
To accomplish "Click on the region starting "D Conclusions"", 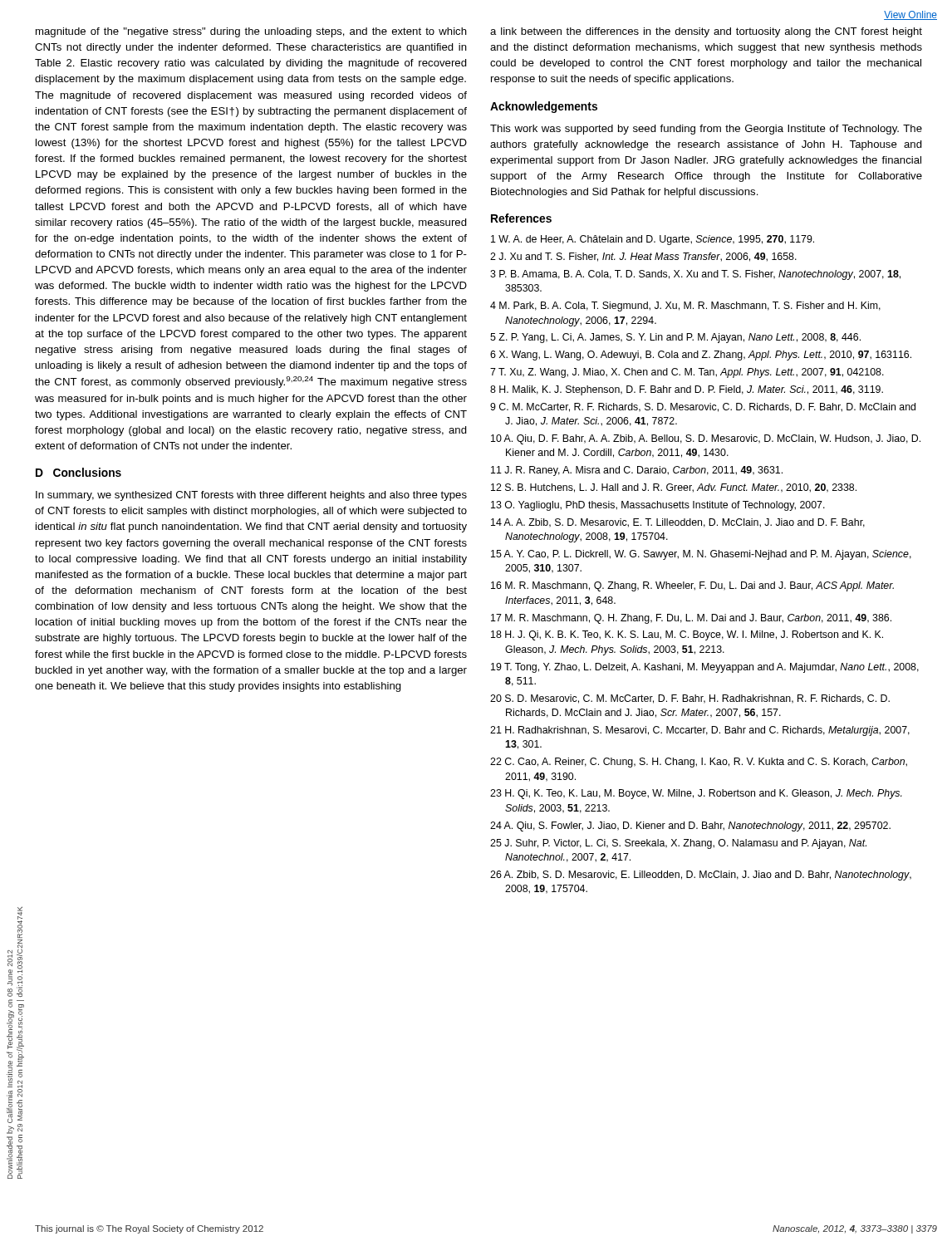I will point(78,473).
